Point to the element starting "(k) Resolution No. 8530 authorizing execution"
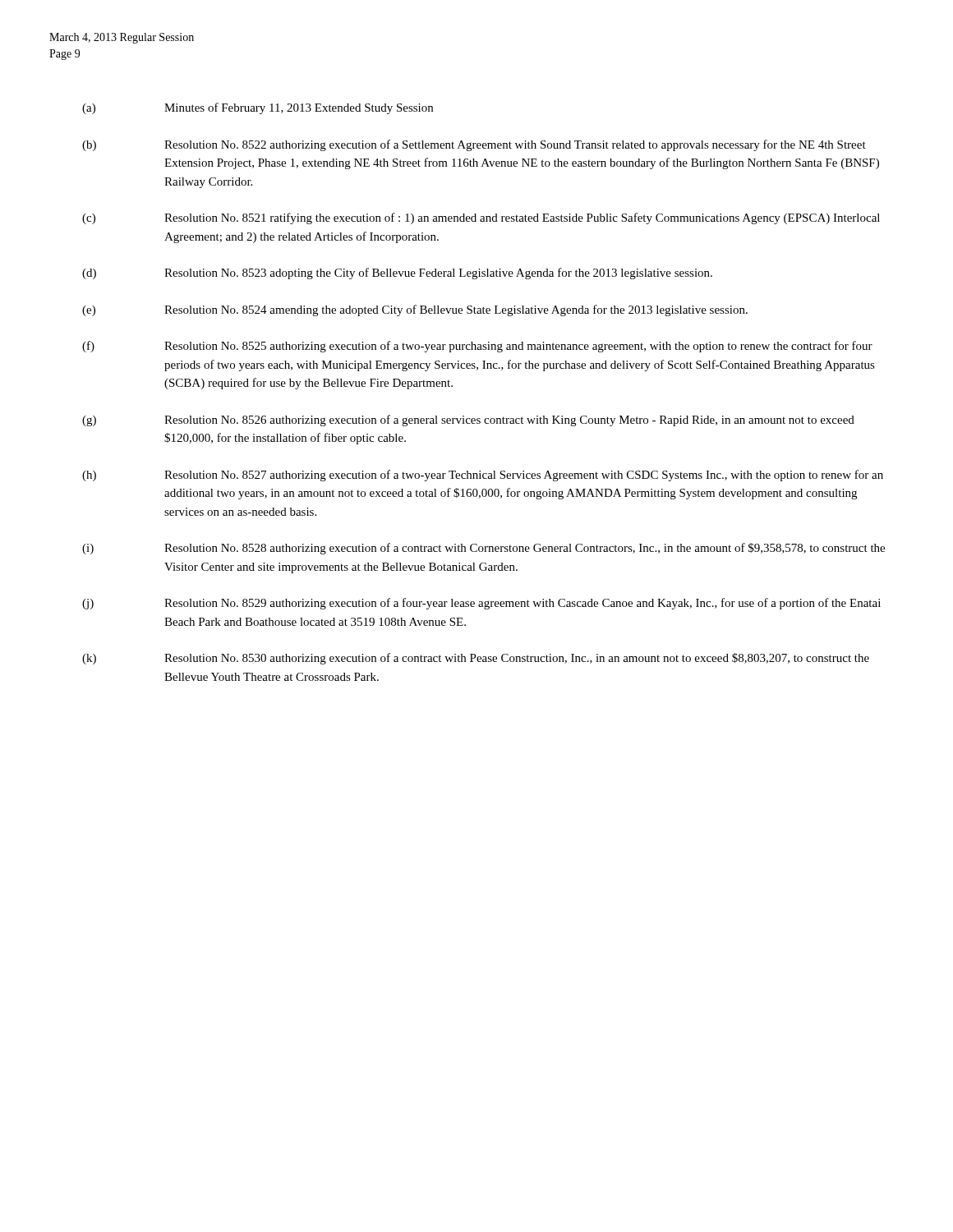This screenshot has width=953, height=1232. tap(468, 667)
